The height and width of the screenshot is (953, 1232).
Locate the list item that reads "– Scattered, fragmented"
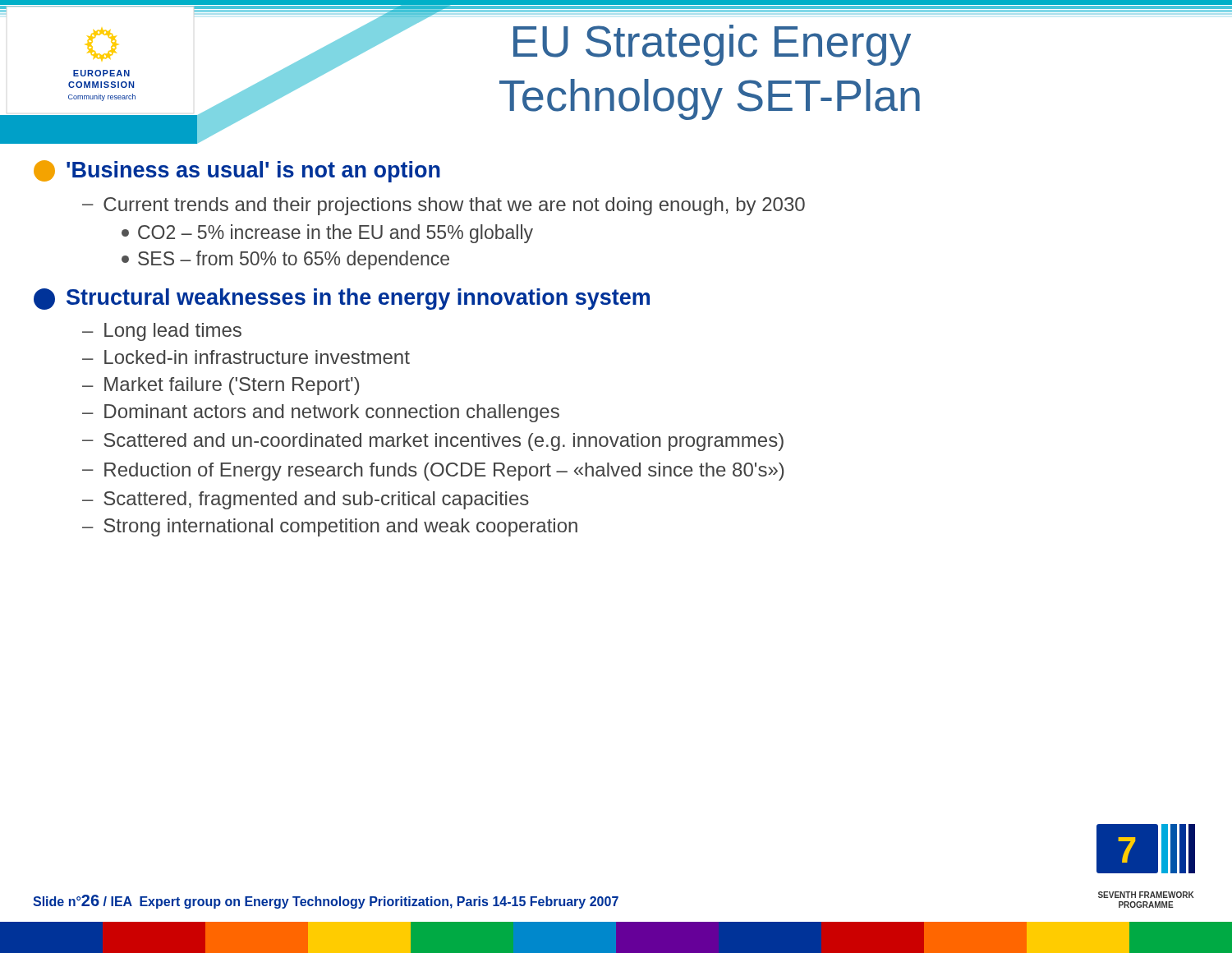(x=306, y=498)
